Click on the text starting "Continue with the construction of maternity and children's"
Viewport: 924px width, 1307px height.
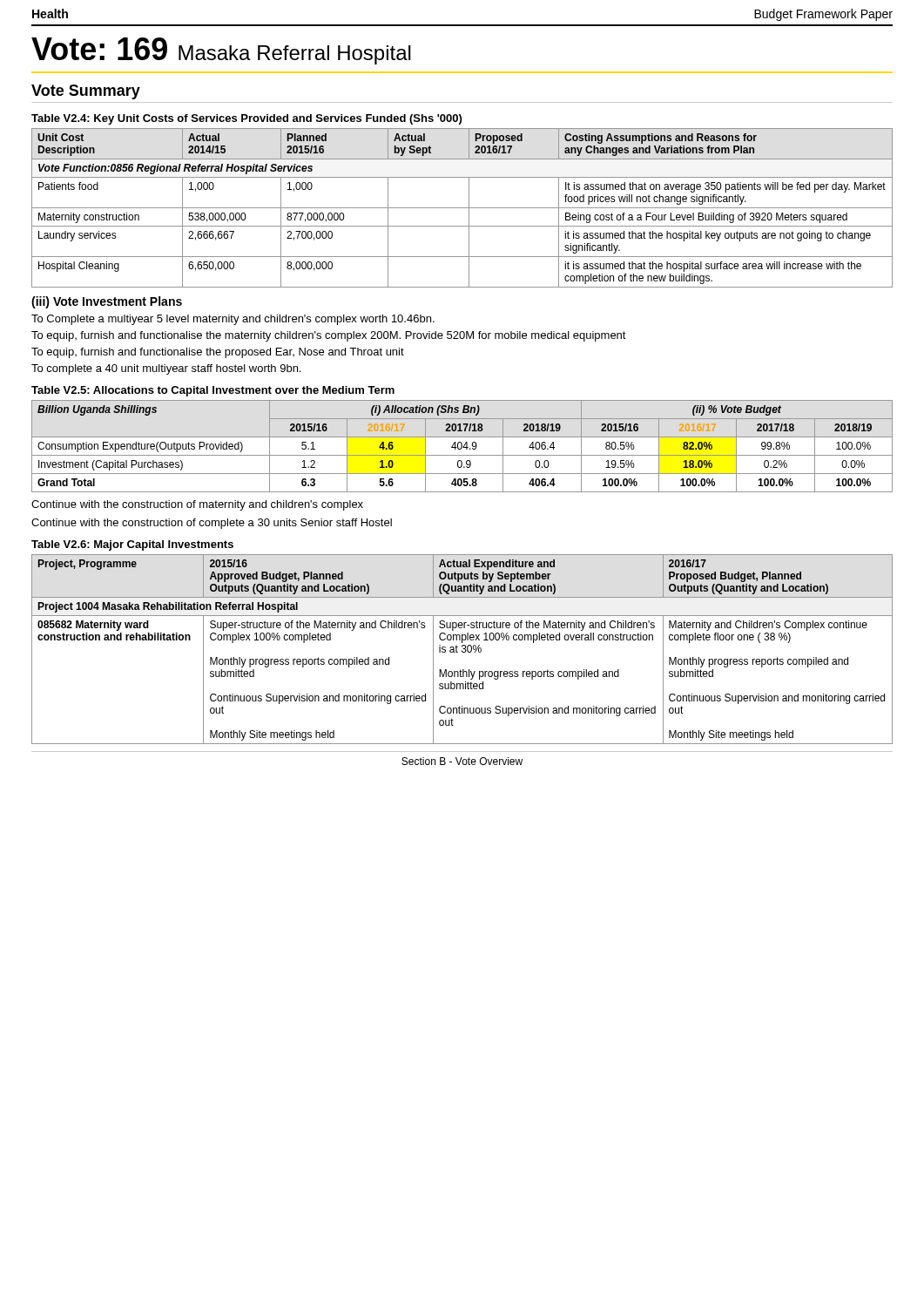coord(197,504)
